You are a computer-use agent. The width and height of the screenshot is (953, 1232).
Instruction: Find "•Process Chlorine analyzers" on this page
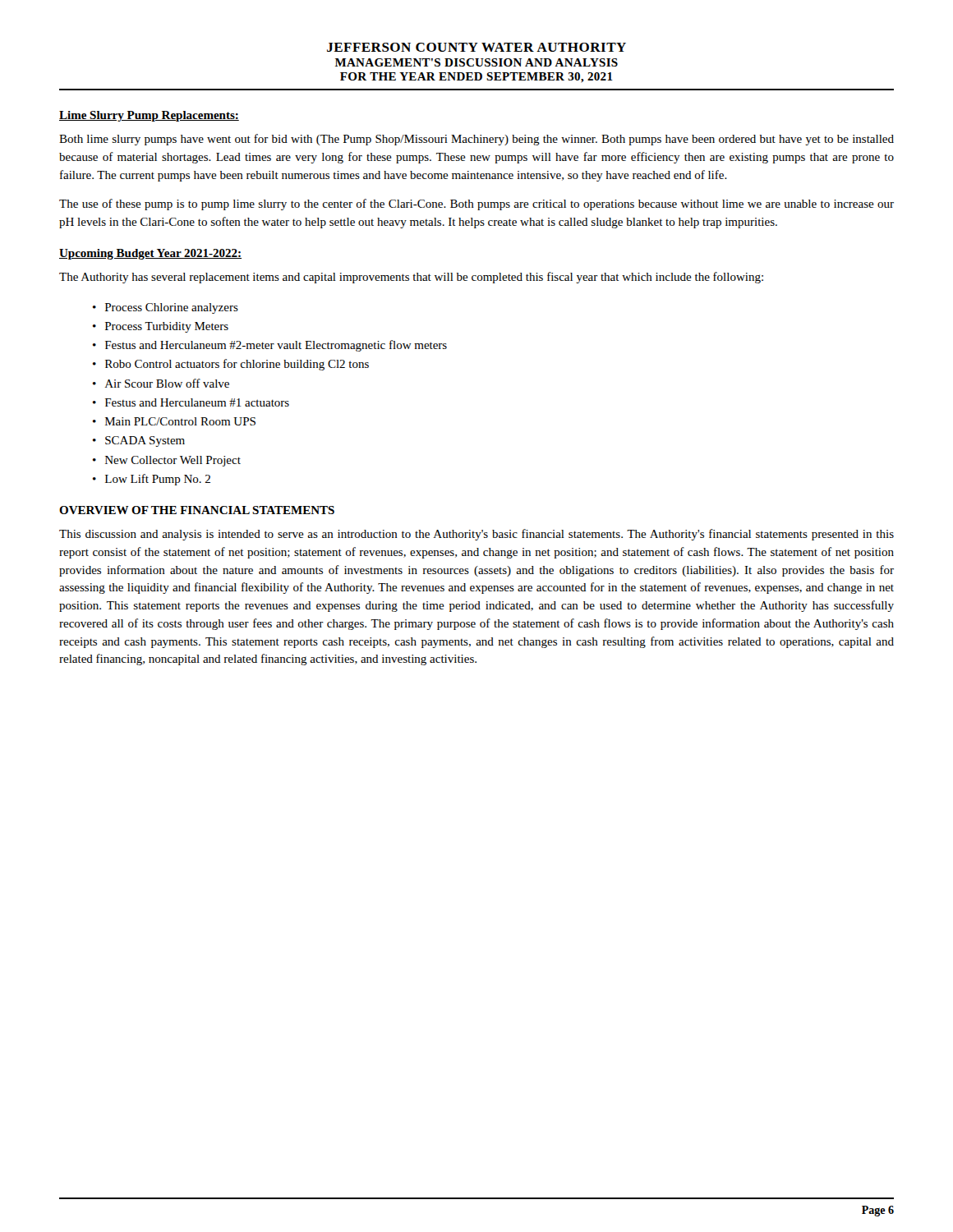[x=165, y=307]
